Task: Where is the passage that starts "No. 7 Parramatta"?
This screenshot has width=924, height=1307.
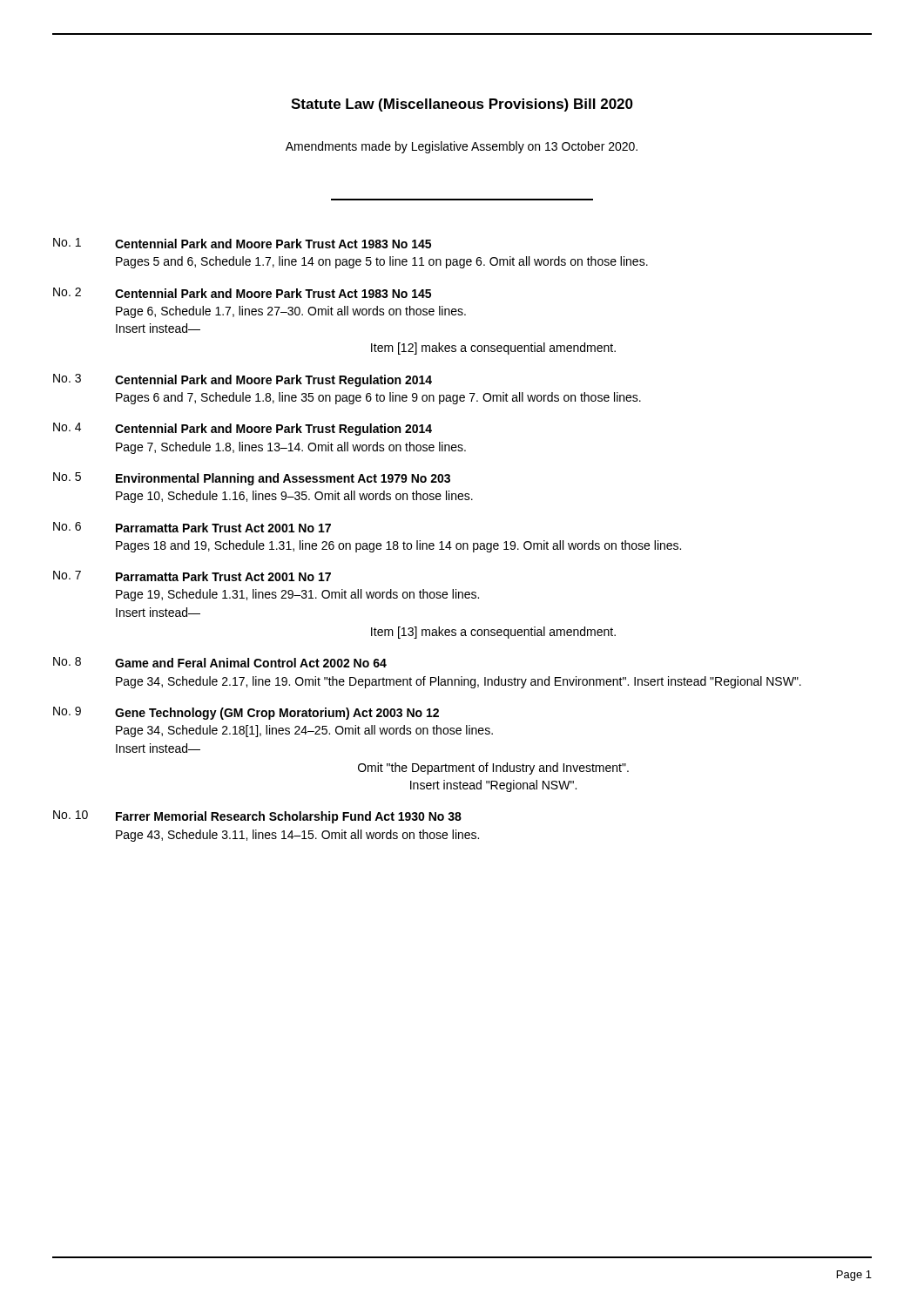Action: 462,604
